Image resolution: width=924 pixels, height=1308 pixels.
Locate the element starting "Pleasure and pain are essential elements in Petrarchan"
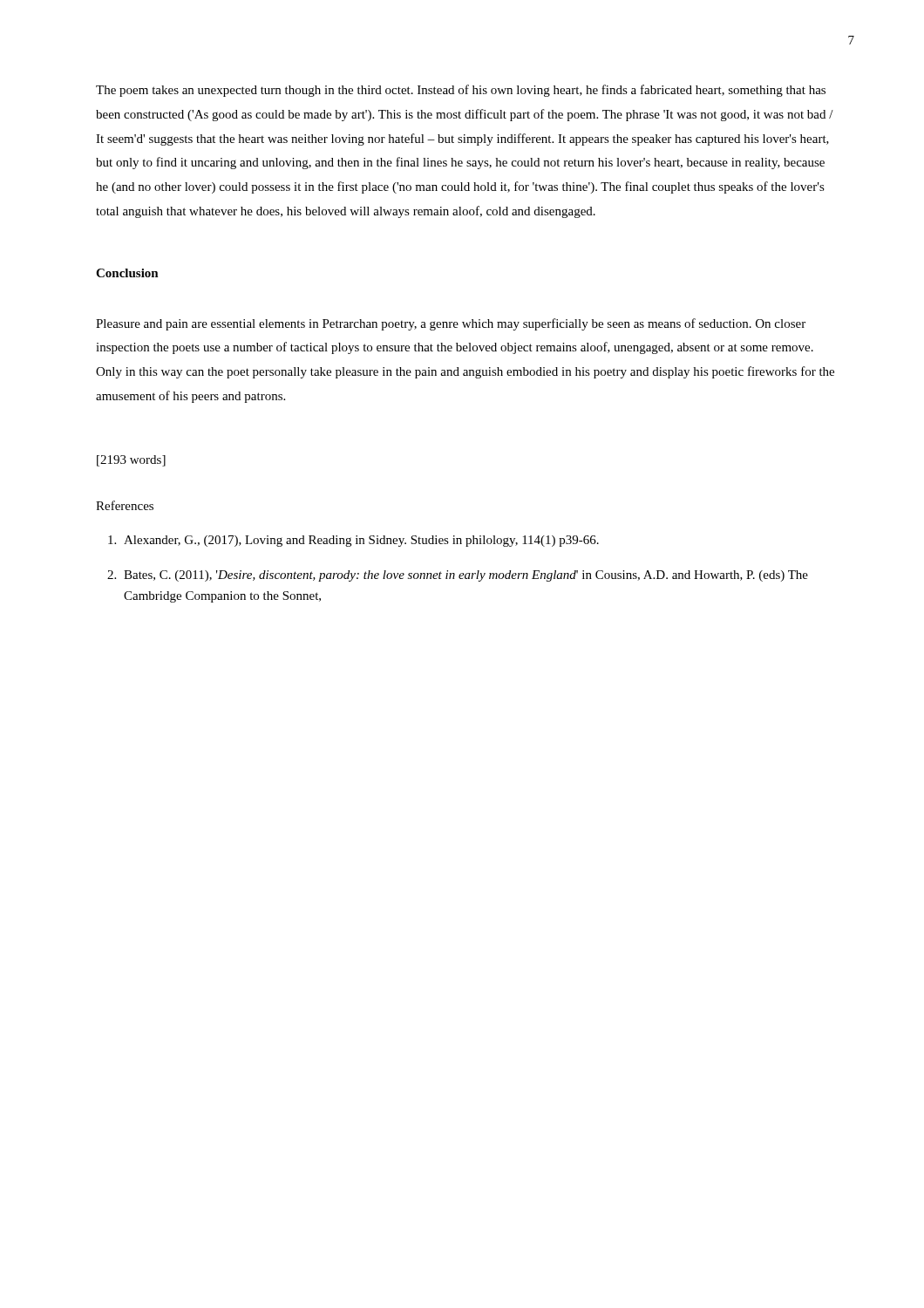pos(465,359)
